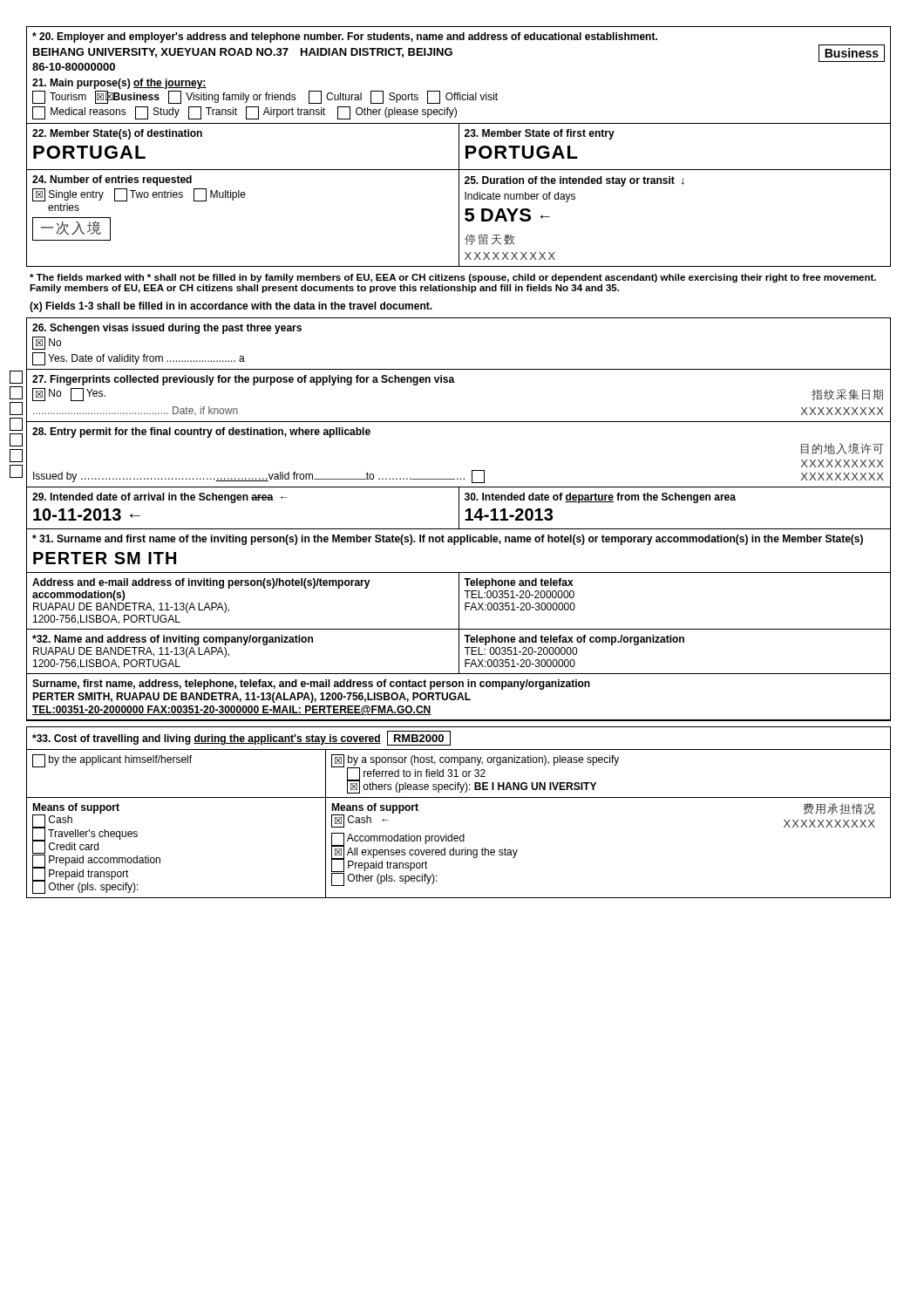Select the table that reads "Intended date of arrival"
Viewport: 924px width, 1308px height.
[x=458, y=509]
